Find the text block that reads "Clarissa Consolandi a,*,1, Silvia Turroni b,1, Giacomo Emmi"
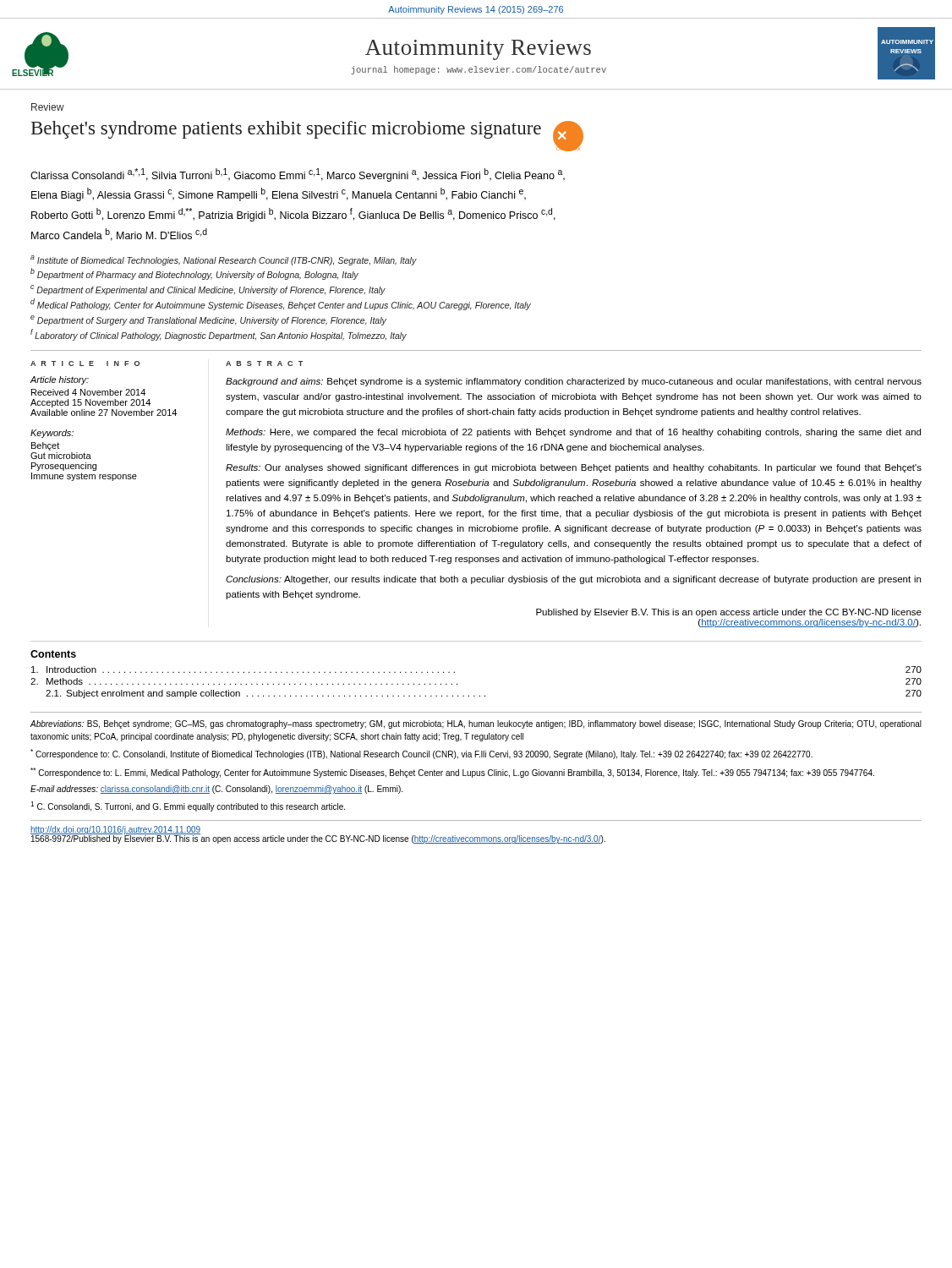Viewport: 952px width, 1268px height. [x=298, y=204]
